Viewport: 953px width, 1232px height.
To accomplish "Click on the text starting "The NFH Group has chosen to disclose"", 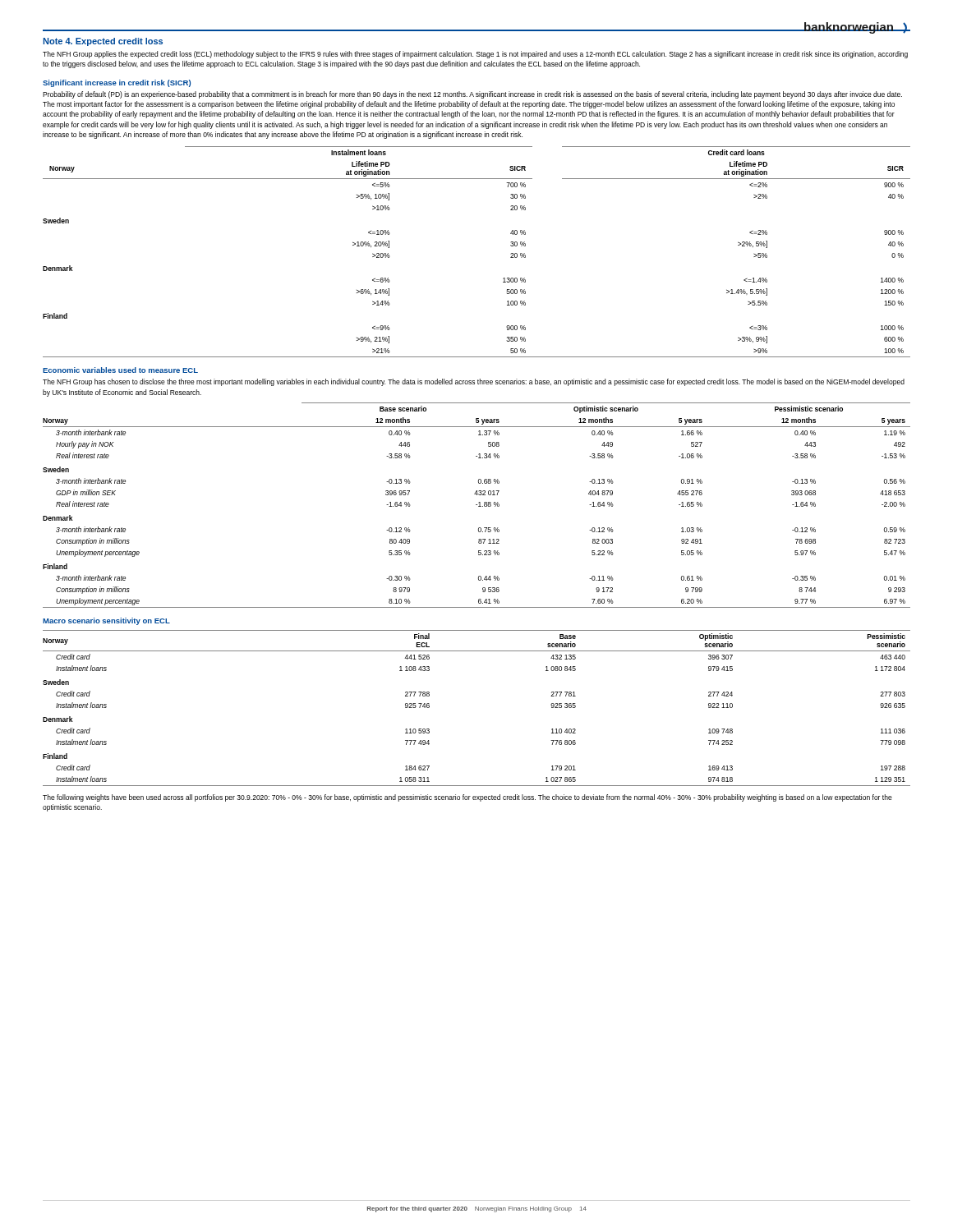I will (x=474, y=387).
